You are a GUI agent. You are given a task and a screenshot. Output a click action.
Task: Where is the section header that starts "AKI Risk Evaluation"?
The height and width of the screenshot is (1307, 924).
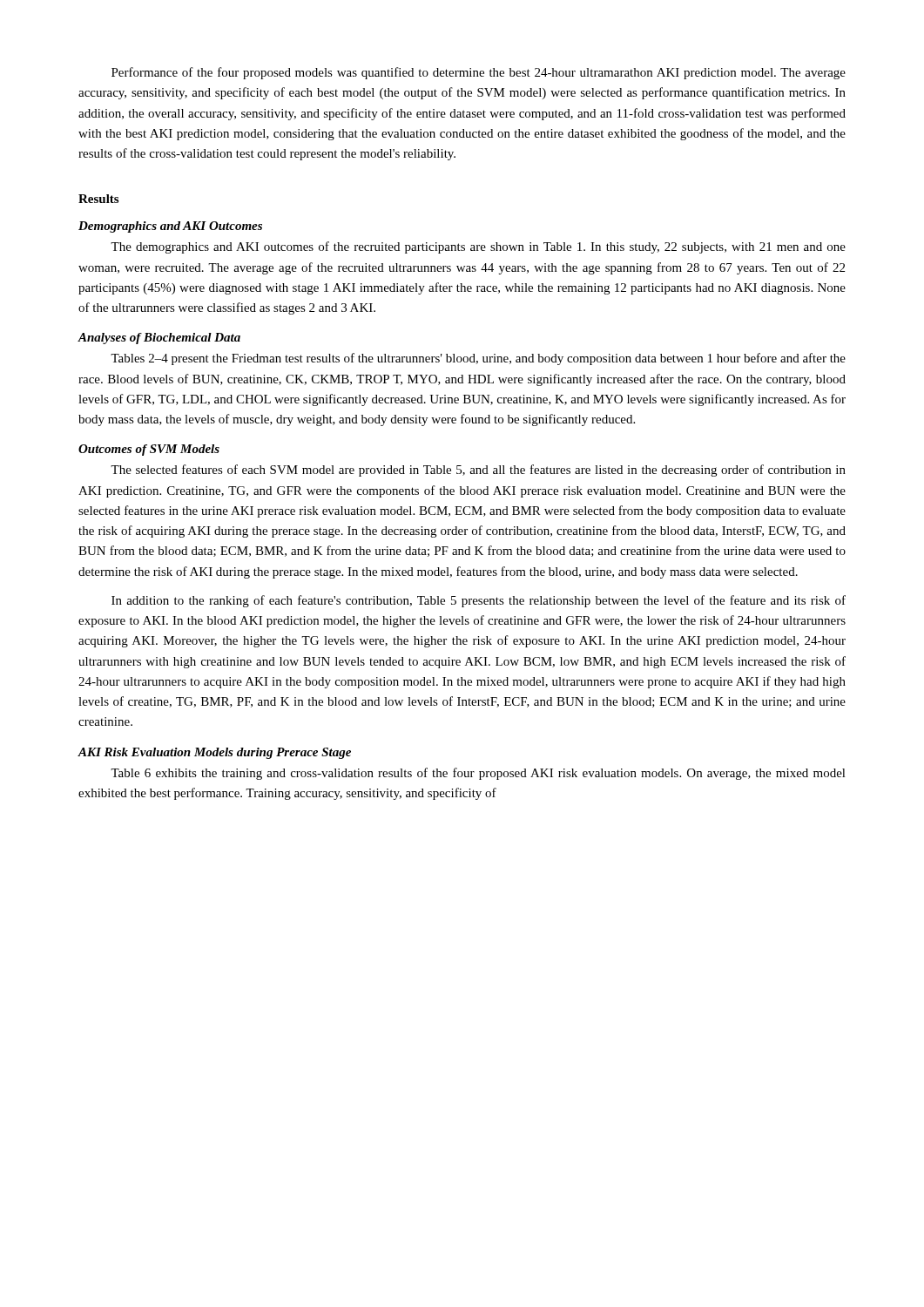[215, 752]
